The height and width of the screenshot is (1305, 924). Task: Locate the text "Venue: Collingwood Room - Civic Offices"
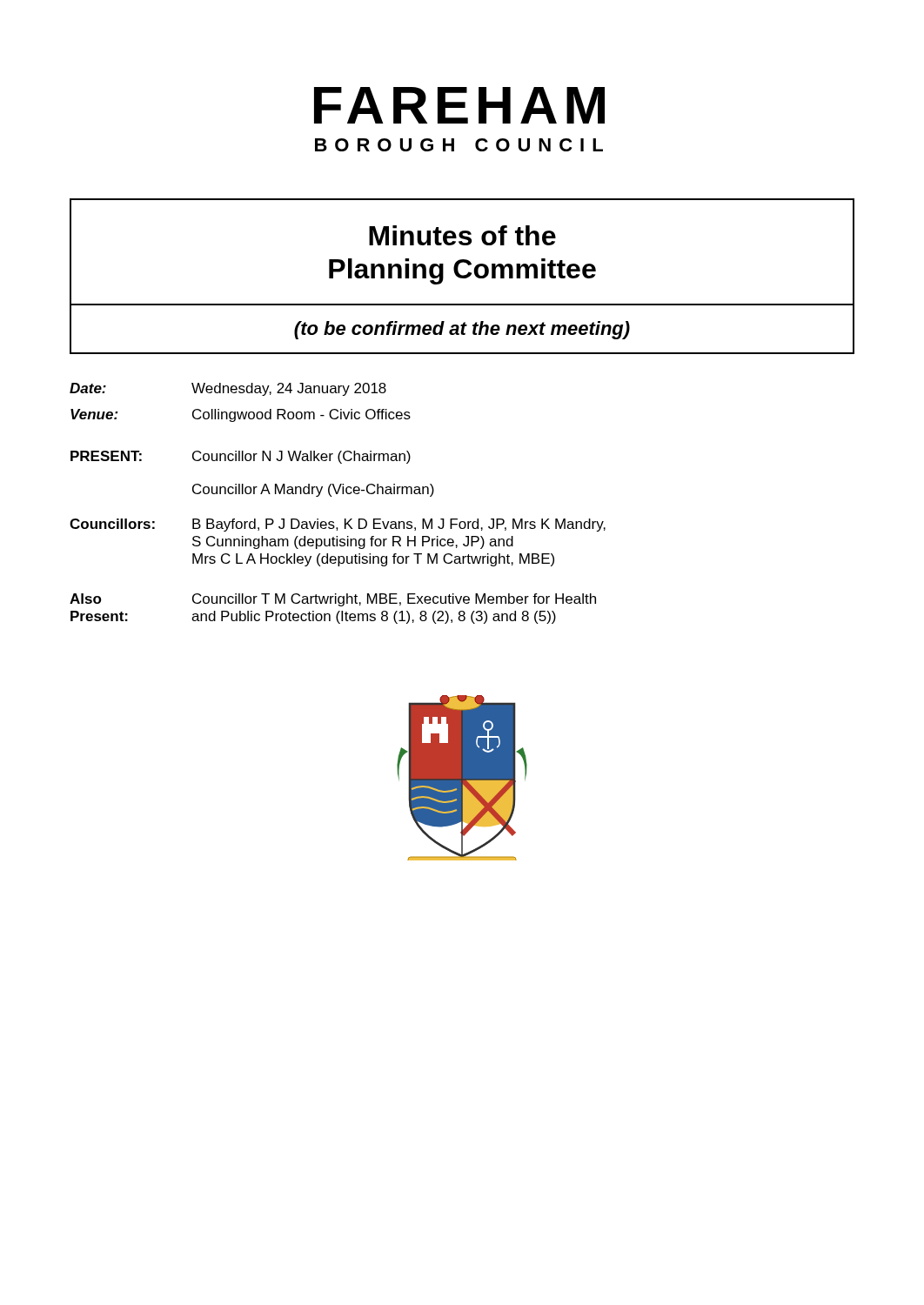click(x=240, y=415)
